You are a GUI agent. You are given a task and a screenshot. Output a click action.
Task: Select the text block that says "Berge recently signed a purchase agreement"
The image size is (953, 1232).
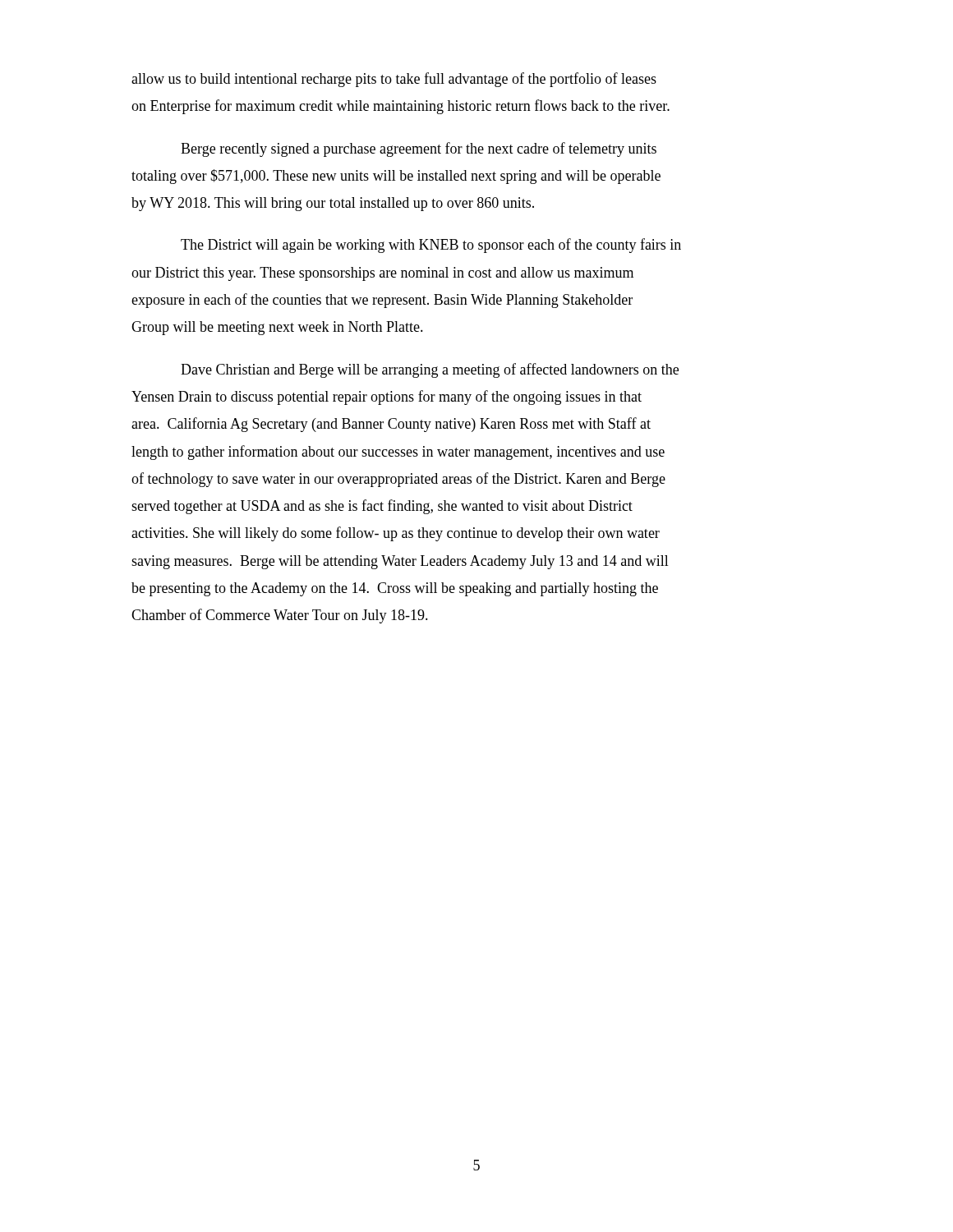(x=476, y=176)
